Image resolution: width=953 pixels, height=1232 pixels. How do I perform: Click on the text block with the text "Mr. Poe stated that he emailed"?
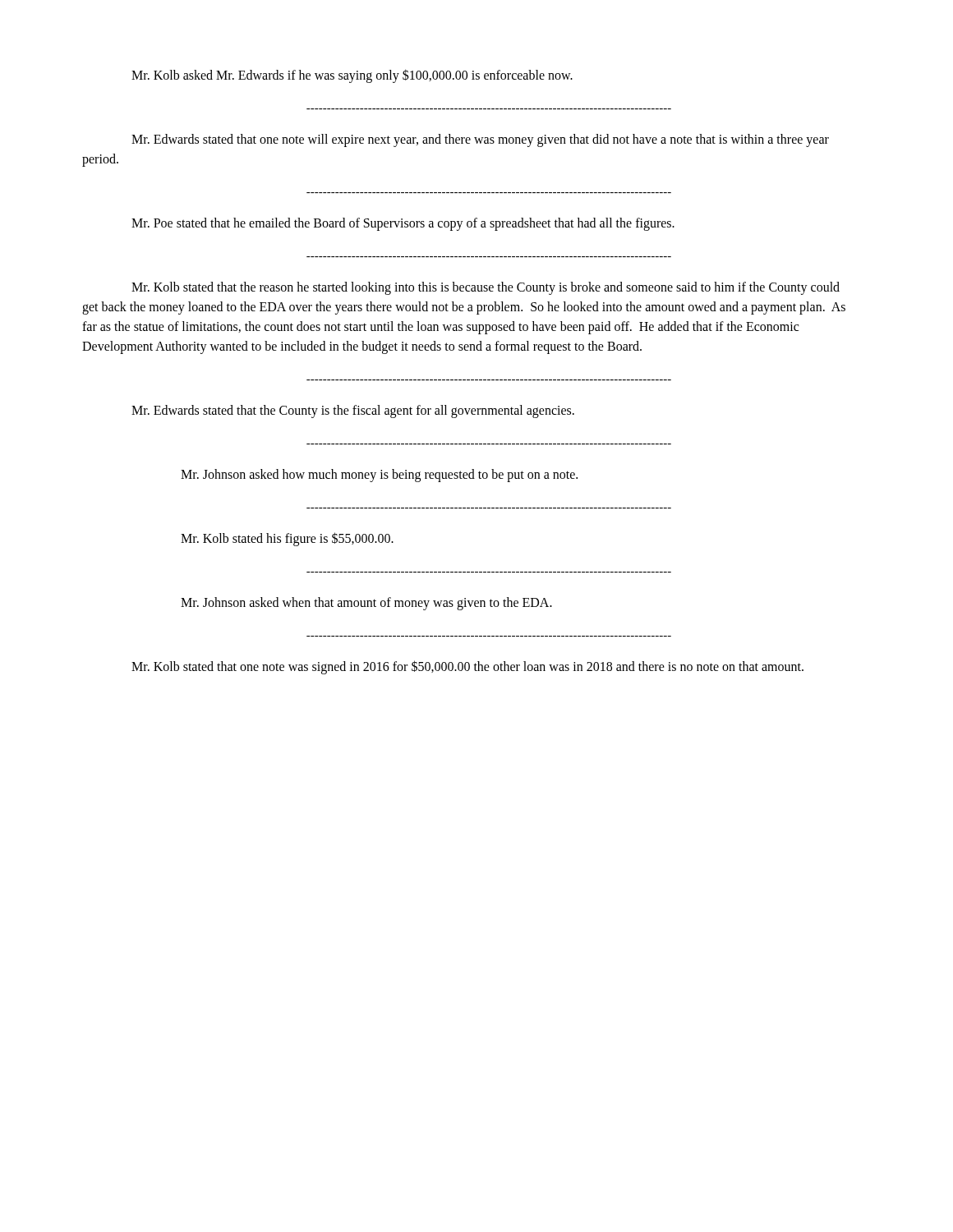pyautogui.click(x=403, y=223)
